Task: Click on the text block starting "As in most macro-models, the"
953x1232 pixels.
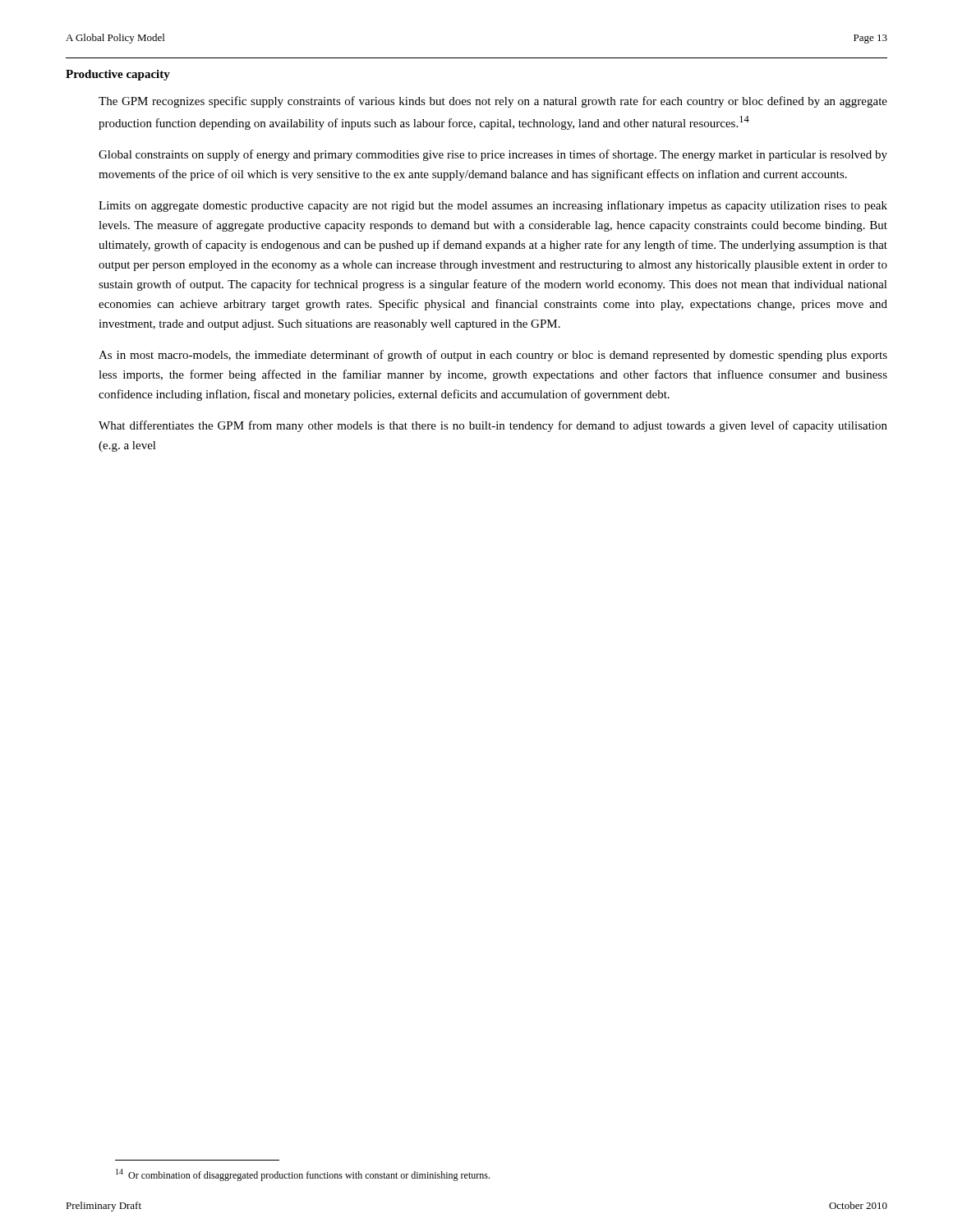Action: [493, 375]
